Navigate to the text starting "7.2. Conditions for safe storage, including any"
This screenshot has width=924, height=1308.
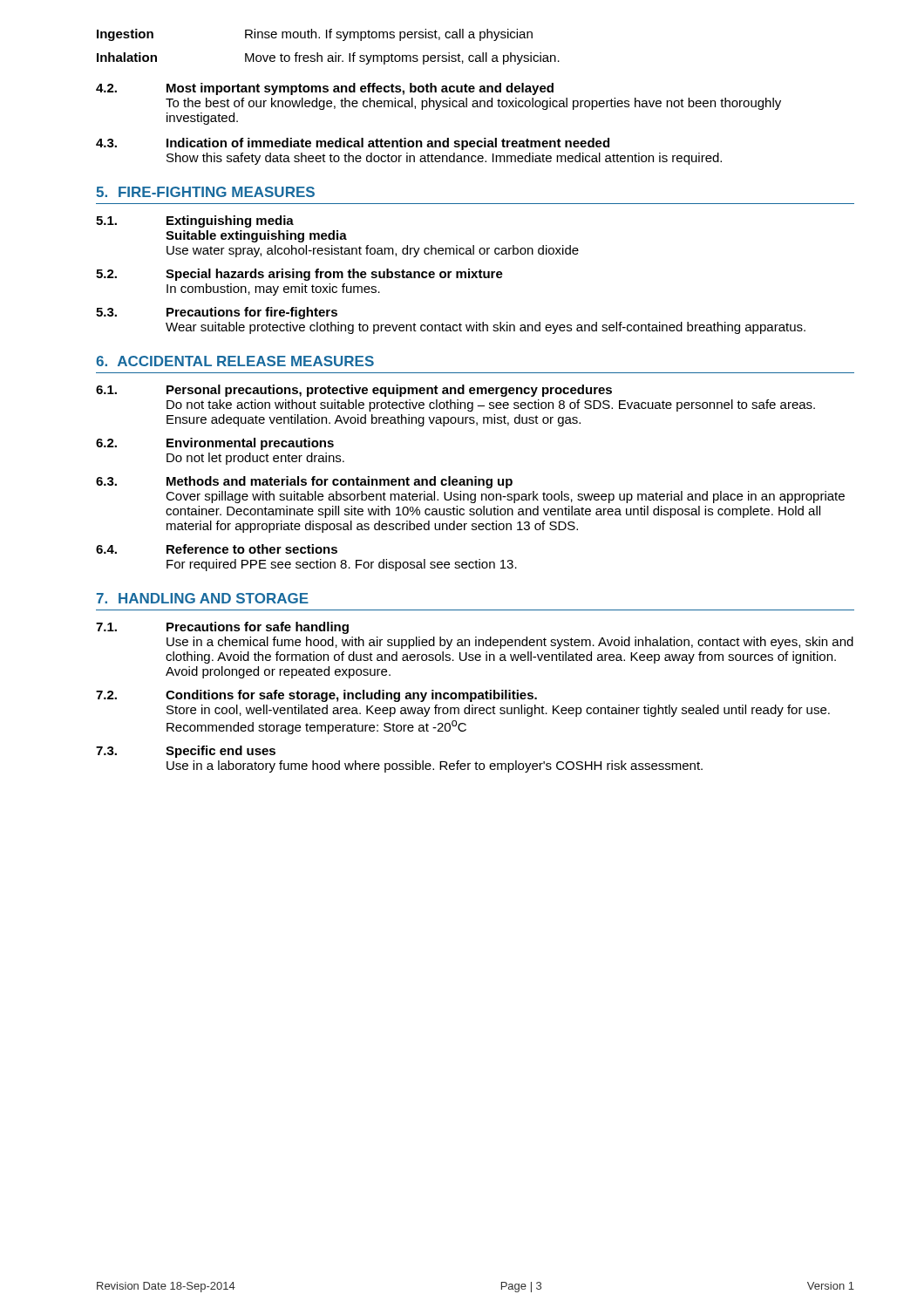tap(475, 711)
